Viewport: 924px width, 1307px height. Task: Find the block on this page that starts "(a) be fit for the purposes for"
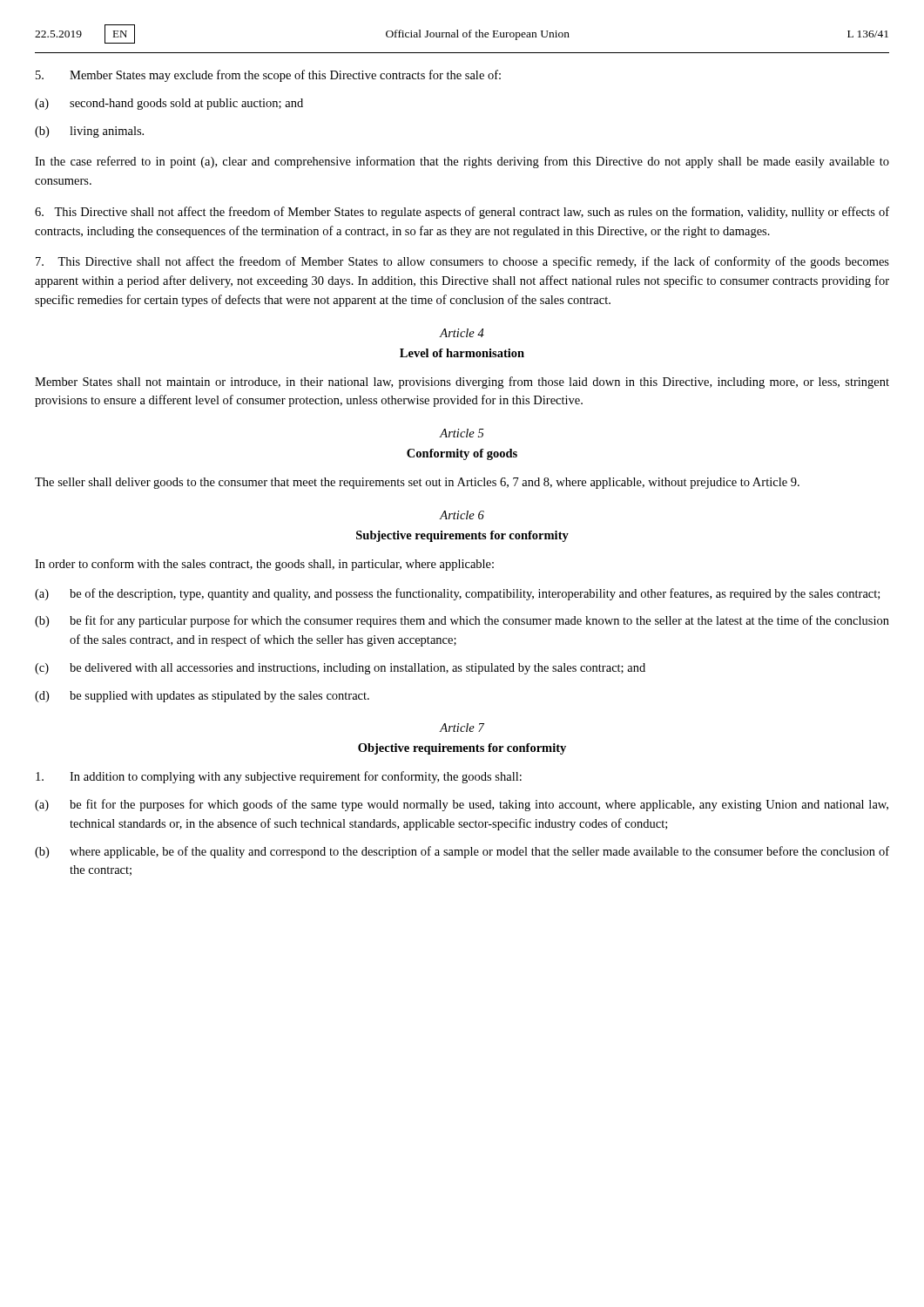(x=462, y=815)
